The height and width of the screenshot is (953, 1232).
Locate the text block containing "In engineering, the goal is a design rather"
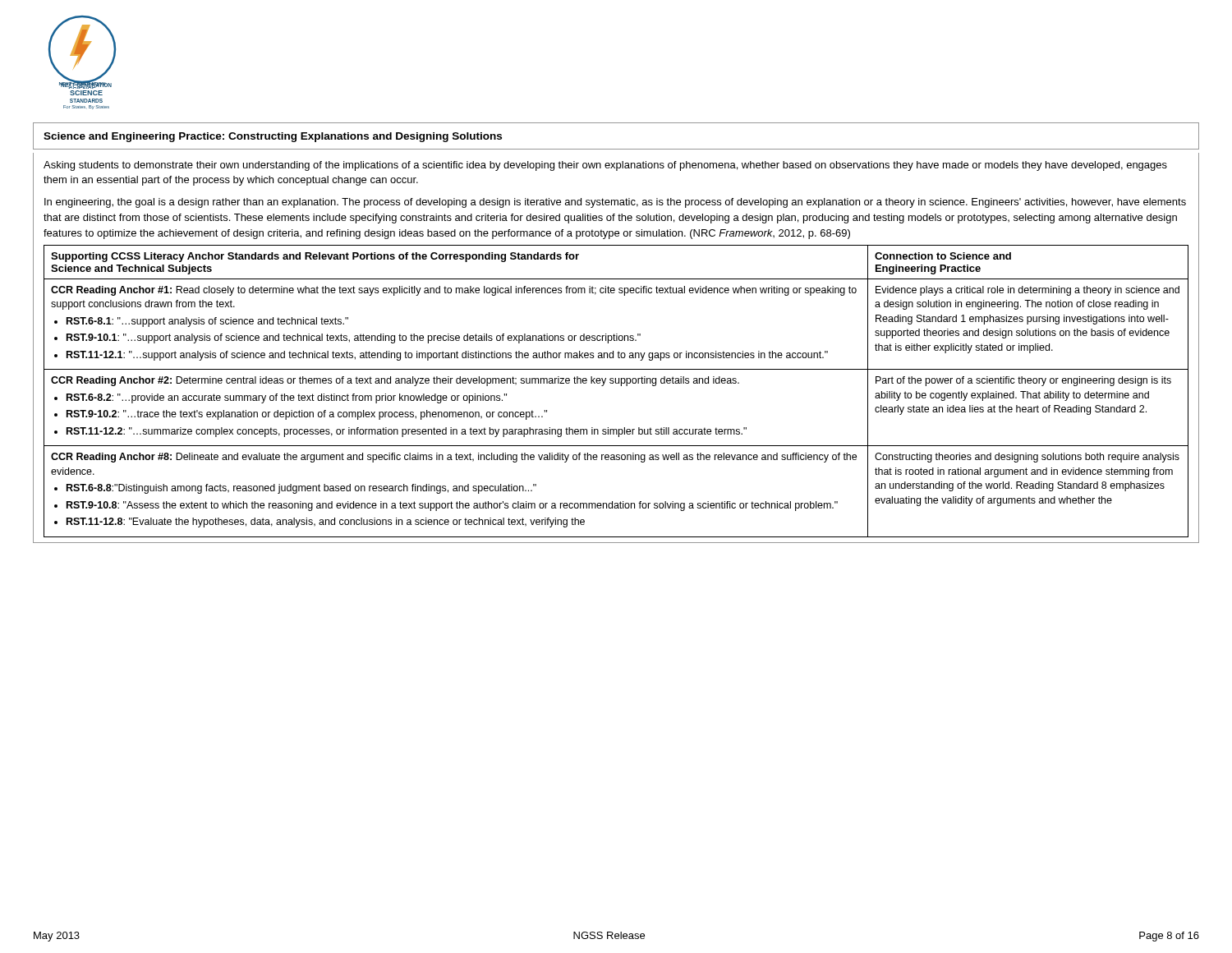coord(615,217)
